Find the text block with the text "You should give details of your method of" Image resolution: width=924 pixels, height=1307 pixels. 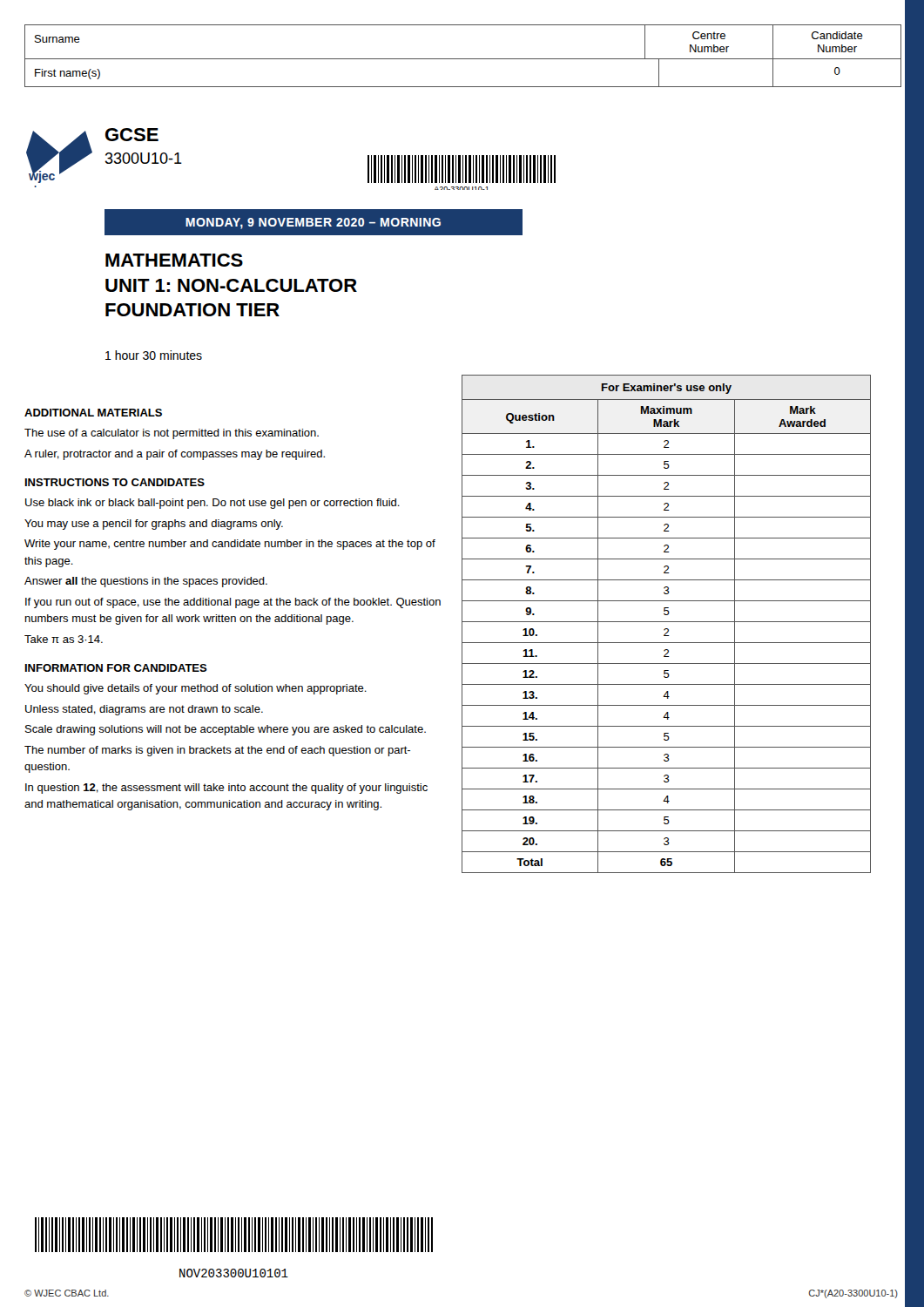(x=196, y=688)
